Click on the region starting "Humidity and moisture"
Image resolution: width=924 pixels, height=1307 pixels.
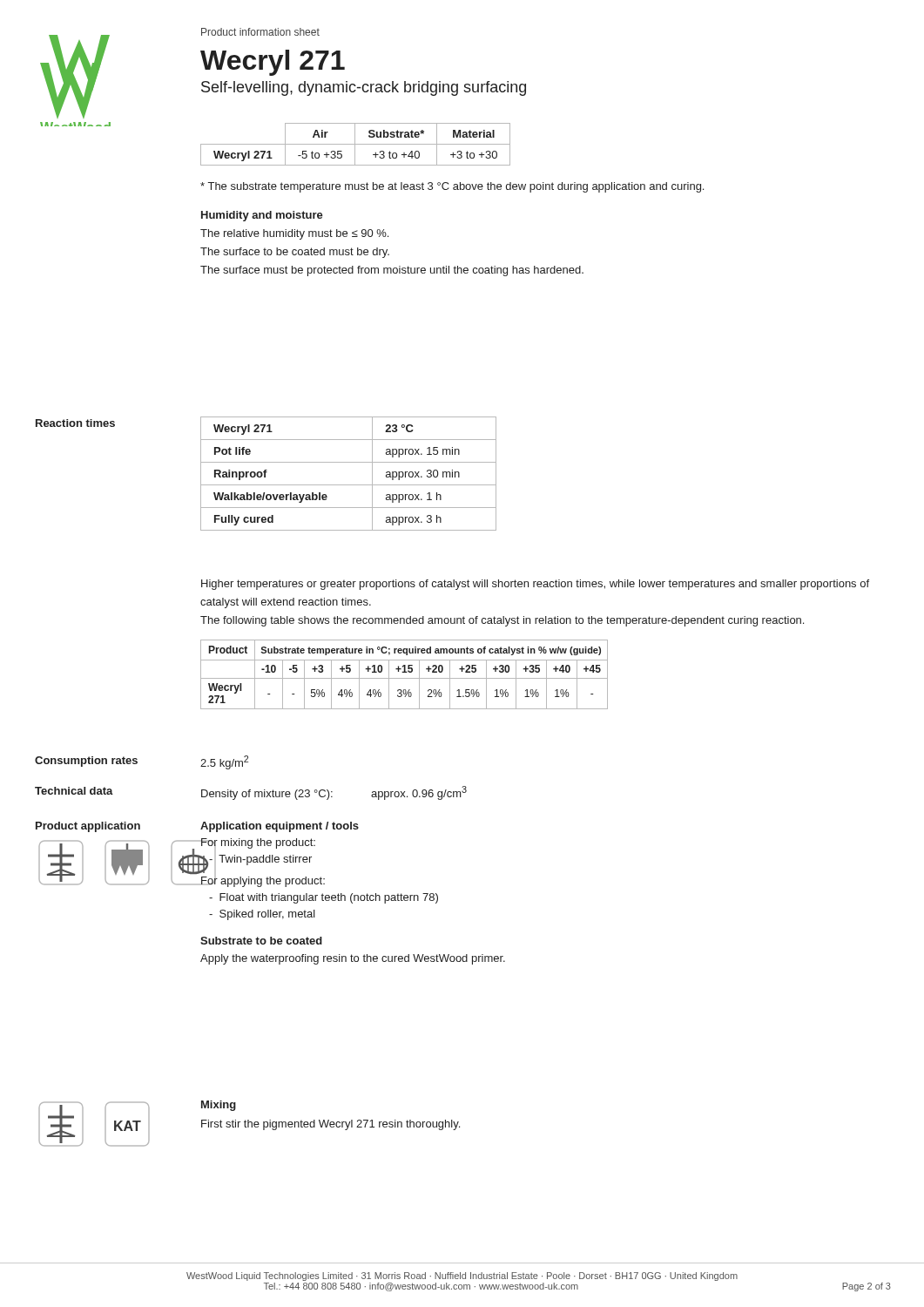pyautogui.click(x=262, y=215)
